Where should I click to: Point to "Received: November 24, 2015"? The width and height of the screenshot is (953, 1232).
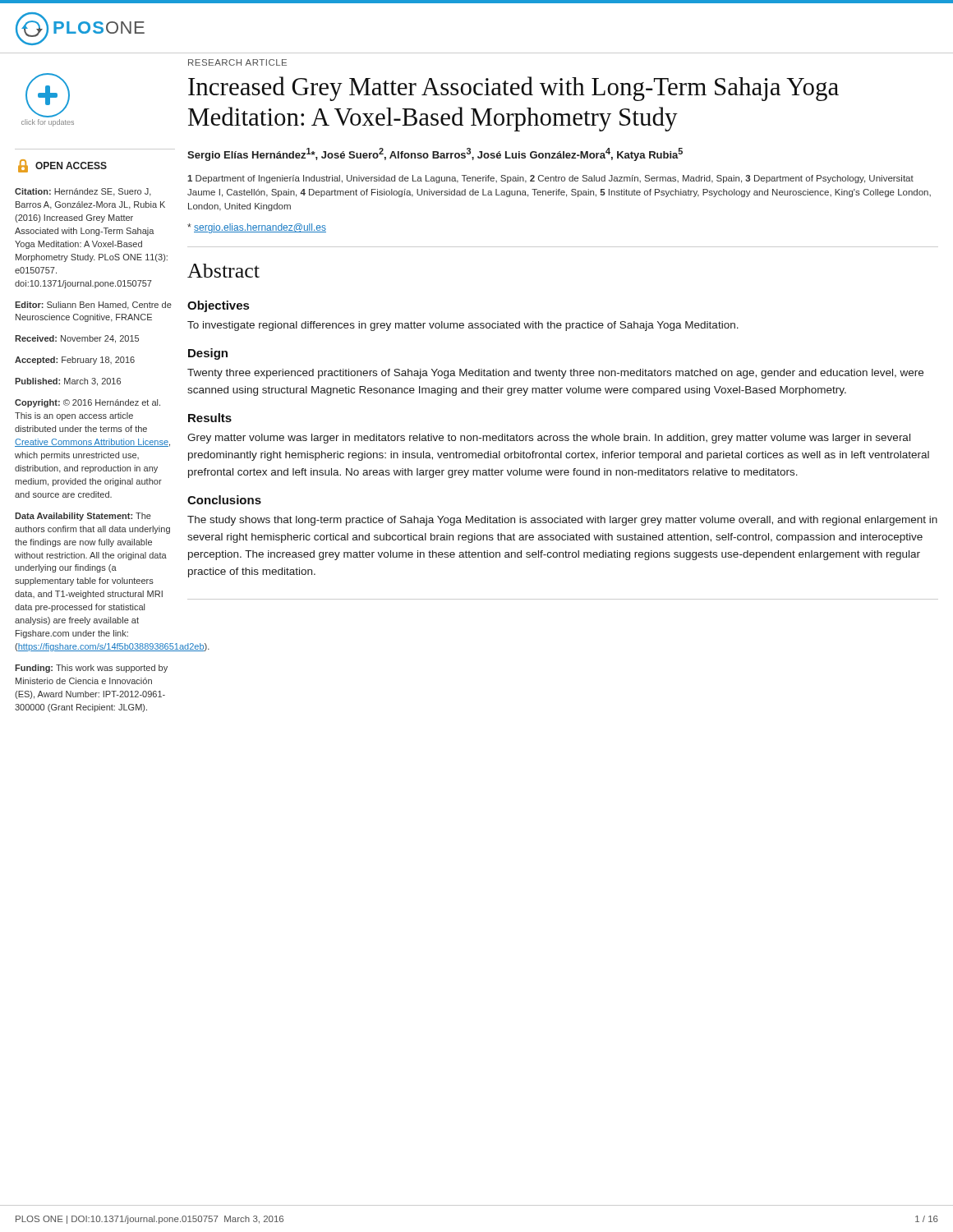tap(77, 339)
